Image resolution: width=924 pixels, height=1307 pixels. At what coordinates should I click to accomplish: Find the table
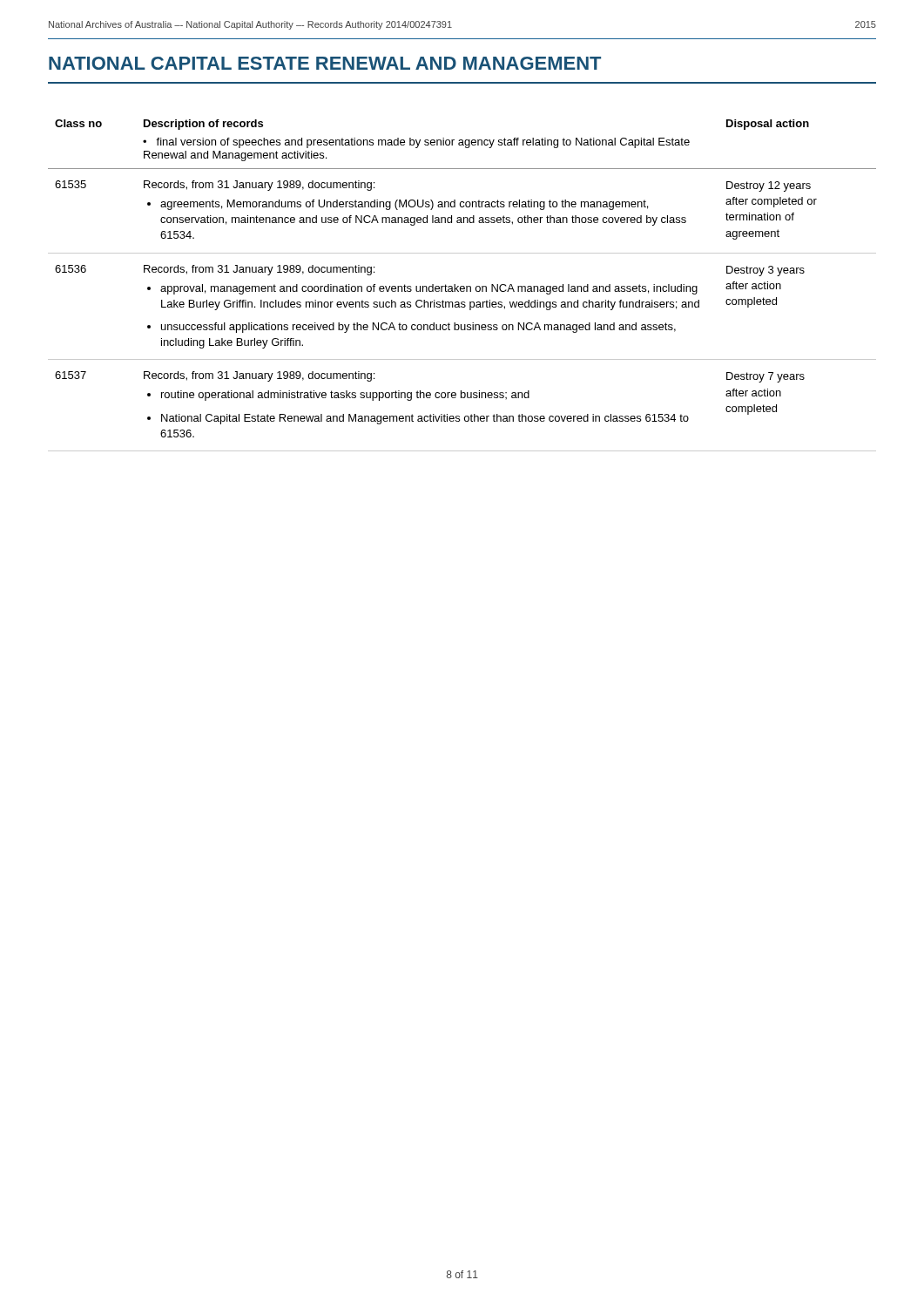click(462, 282)
